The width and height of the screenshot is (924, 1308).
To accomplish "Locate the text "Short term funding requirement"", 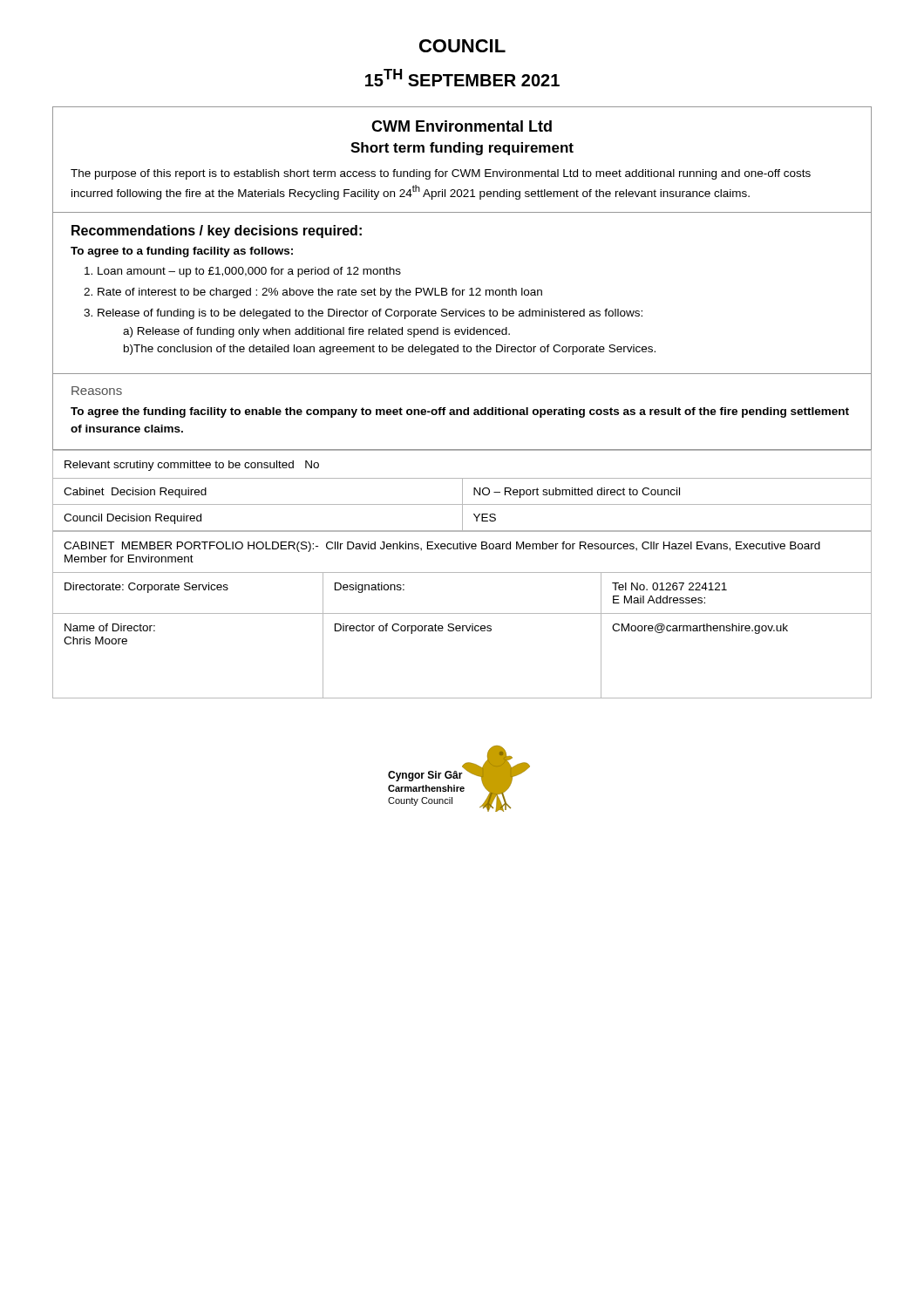I will click(462, 147).
